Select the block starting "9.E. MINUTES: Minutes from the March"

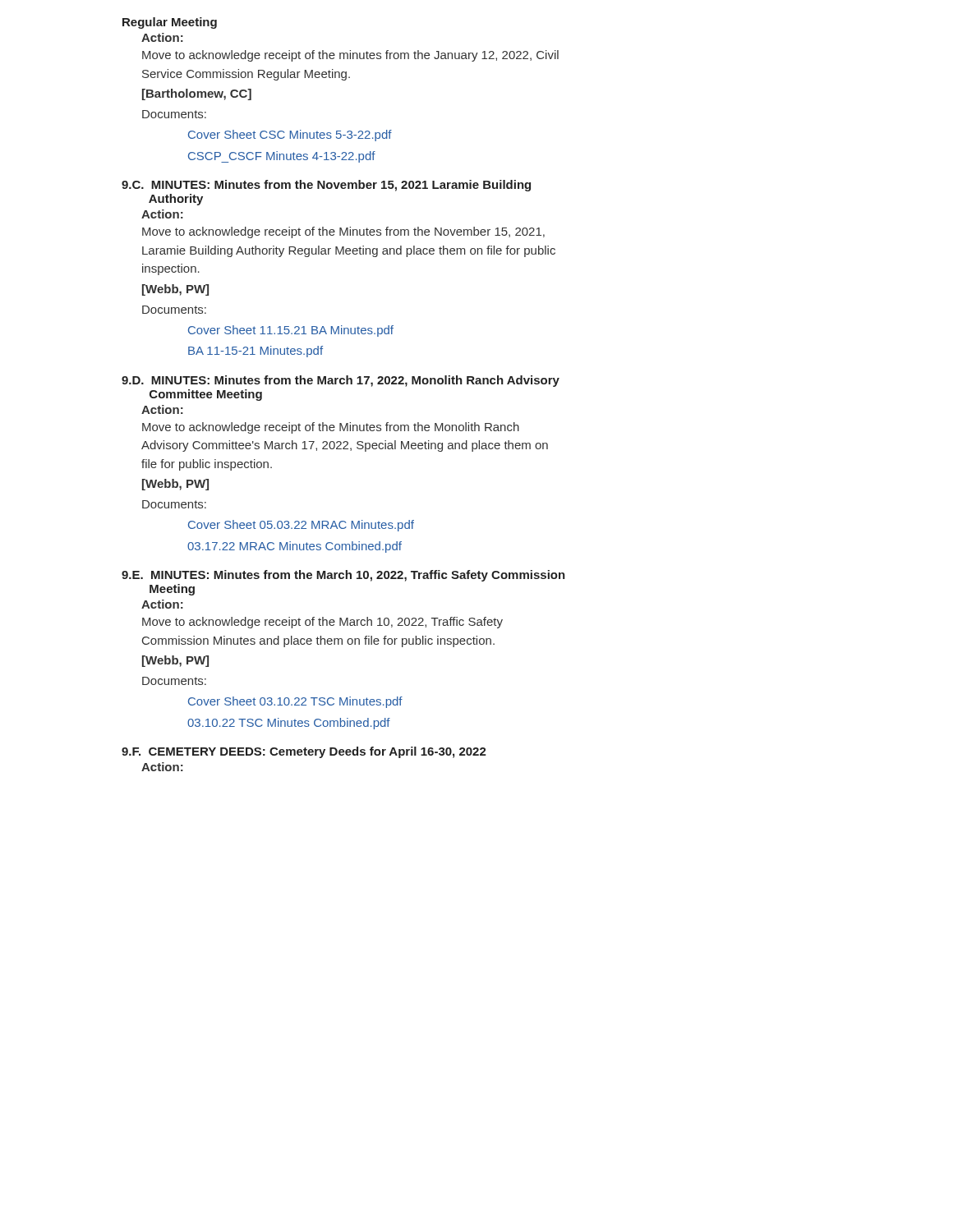[x=343, y=582]
